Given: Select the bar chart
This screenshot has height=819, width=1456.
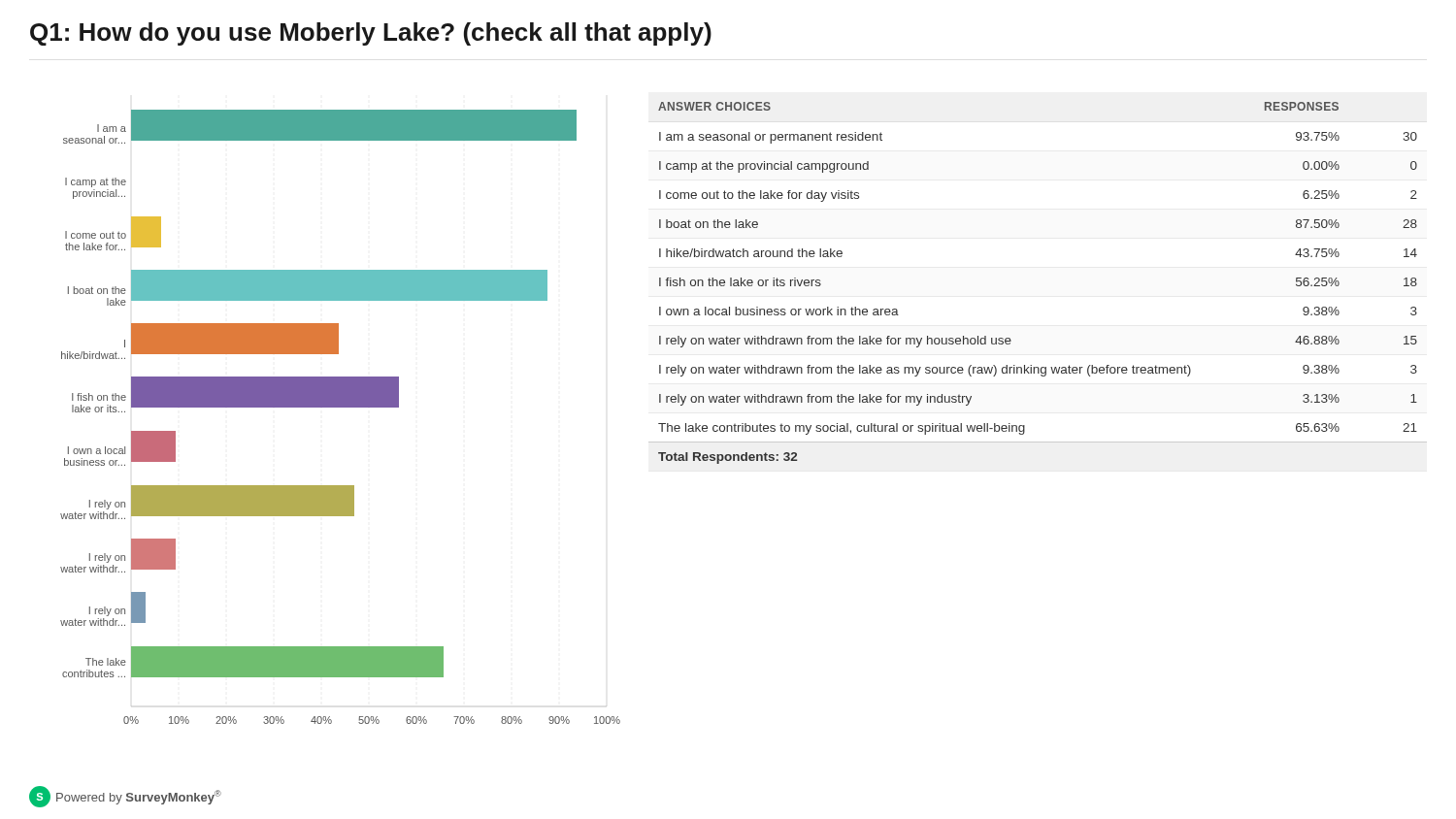Looking at the screenshot, I should tap(330, 426).
